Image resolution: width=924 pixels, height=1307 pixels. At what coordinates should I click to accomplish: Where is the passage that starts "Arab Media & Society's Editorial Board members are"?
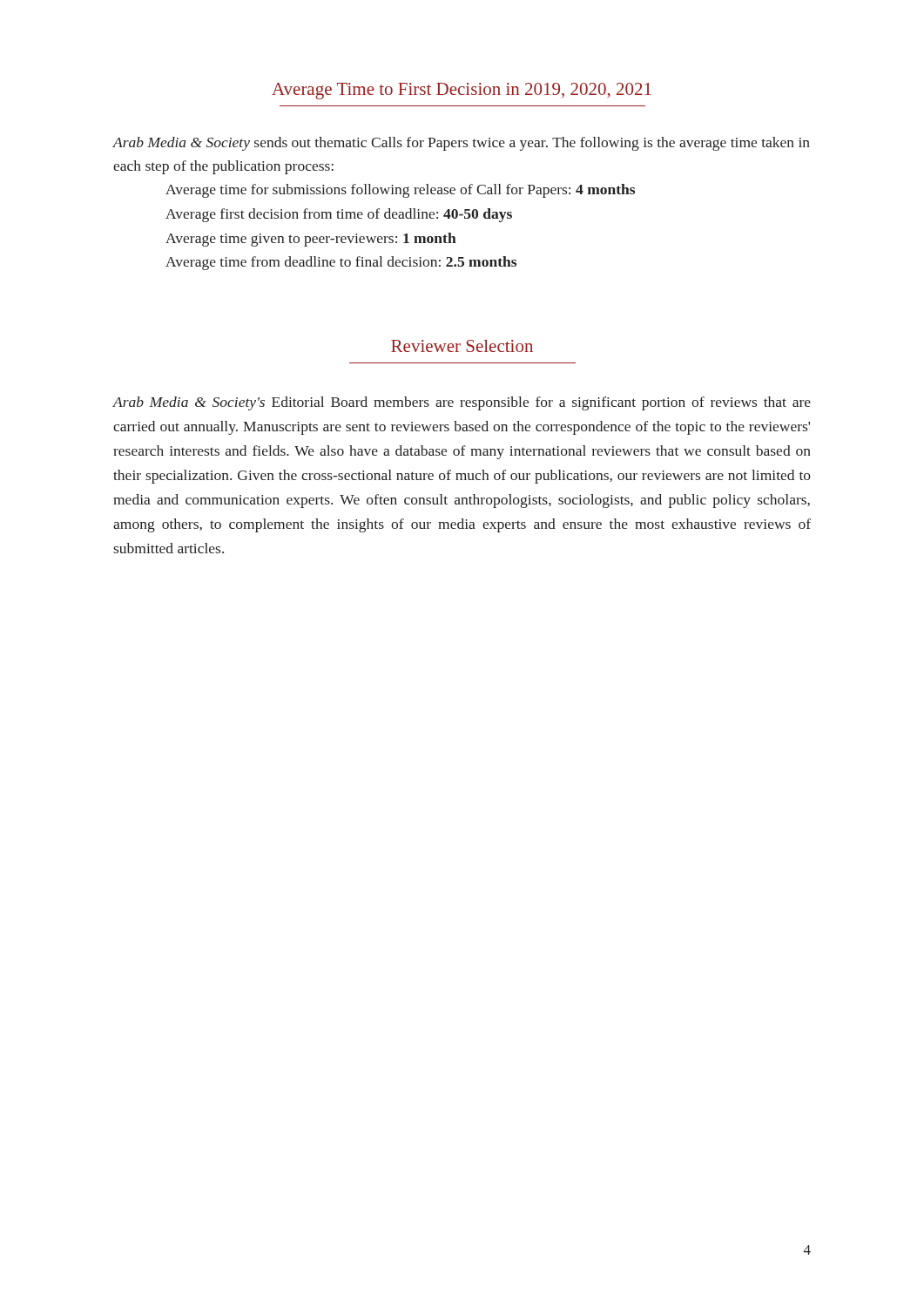[462, 475]
